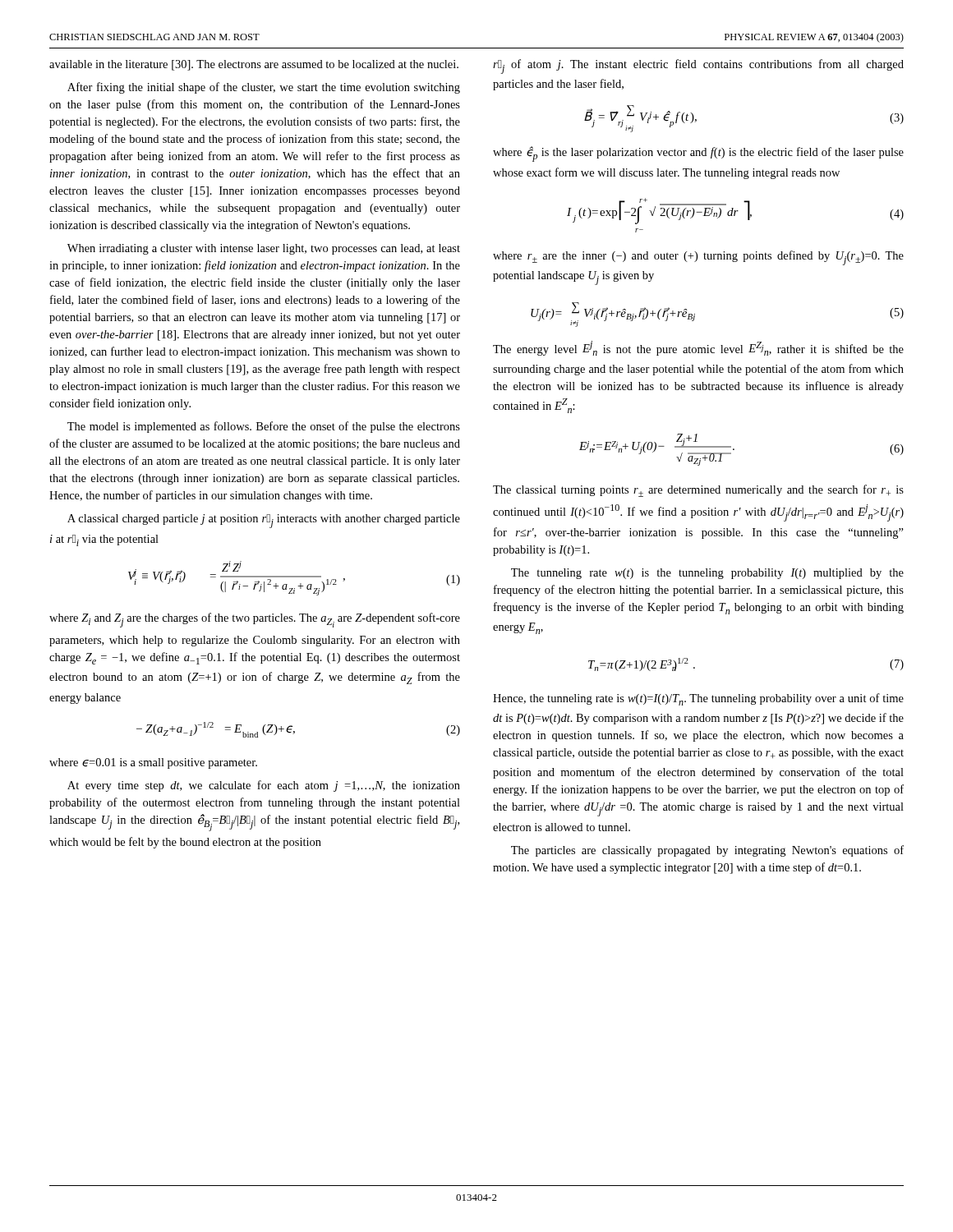The height and width of the screenshot is (1232, 953).
Task: Locate the formula that opens with "Ejn := EZjn +"
Action: coord(741,449)
